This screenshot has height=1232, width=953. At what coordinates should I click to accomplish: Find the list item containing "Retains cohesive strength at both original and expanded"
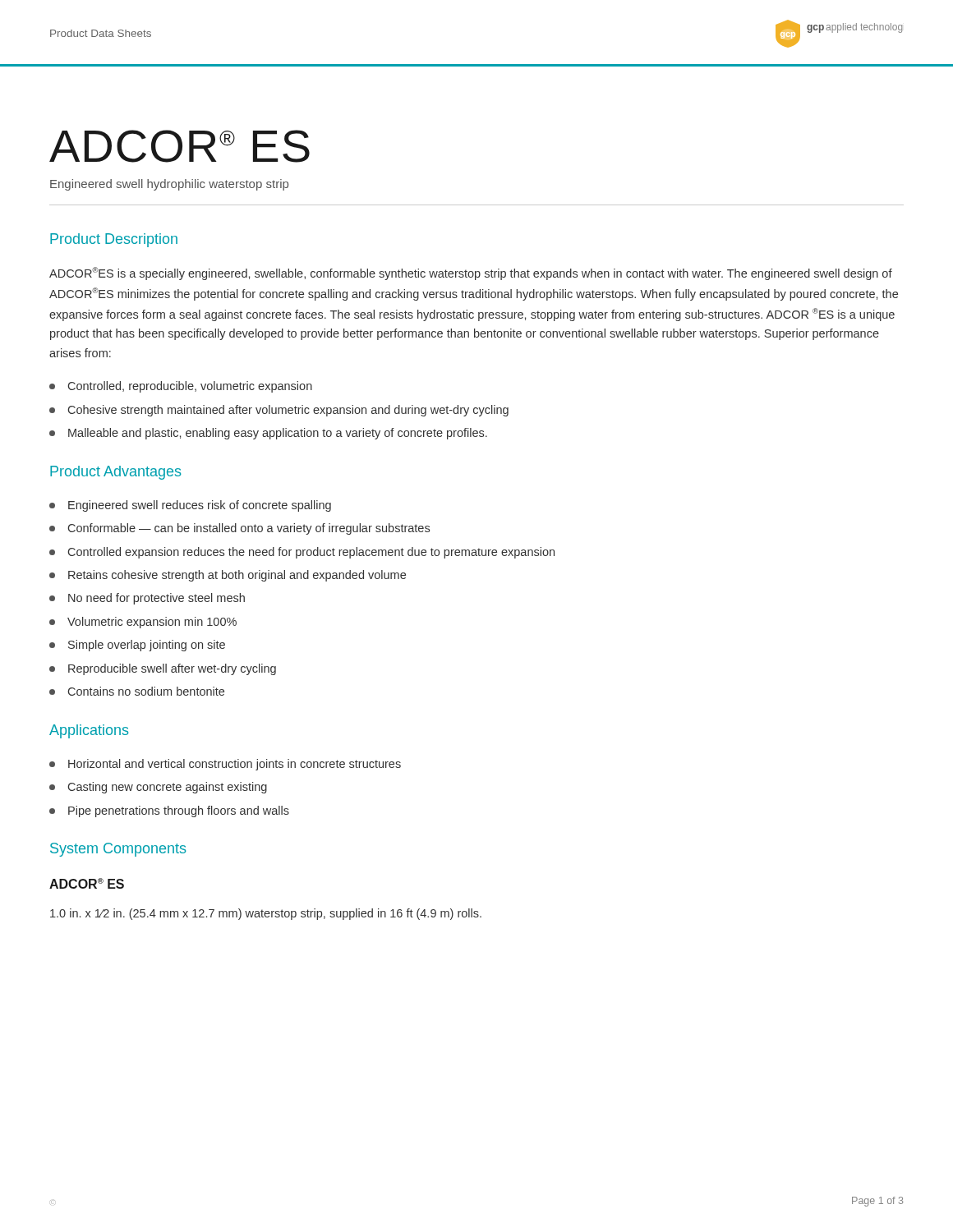pyautogui.click(x=228, y=576)
